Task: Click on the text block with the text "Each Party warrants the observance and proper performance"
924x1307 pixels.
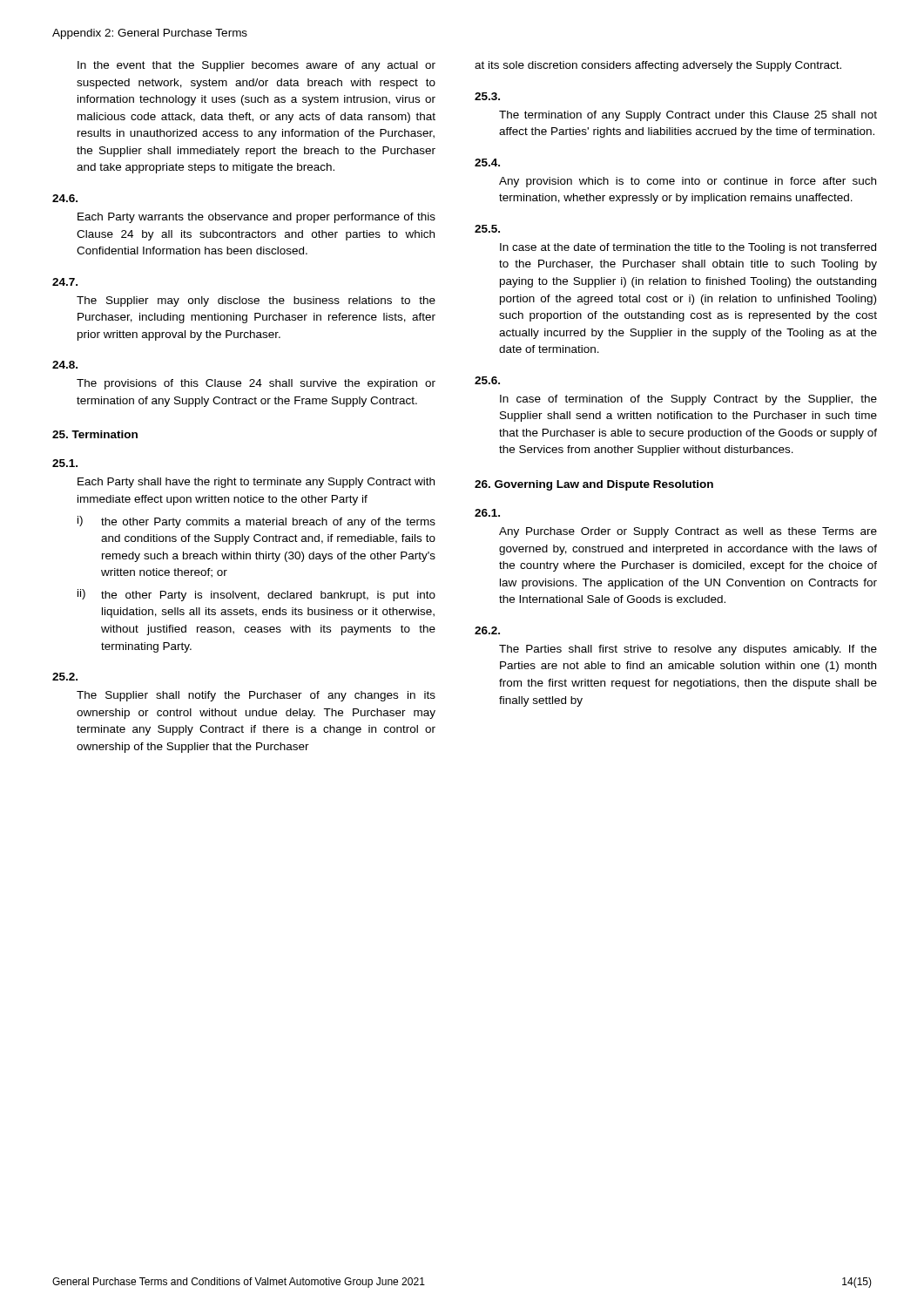Action: pos(256,233)
